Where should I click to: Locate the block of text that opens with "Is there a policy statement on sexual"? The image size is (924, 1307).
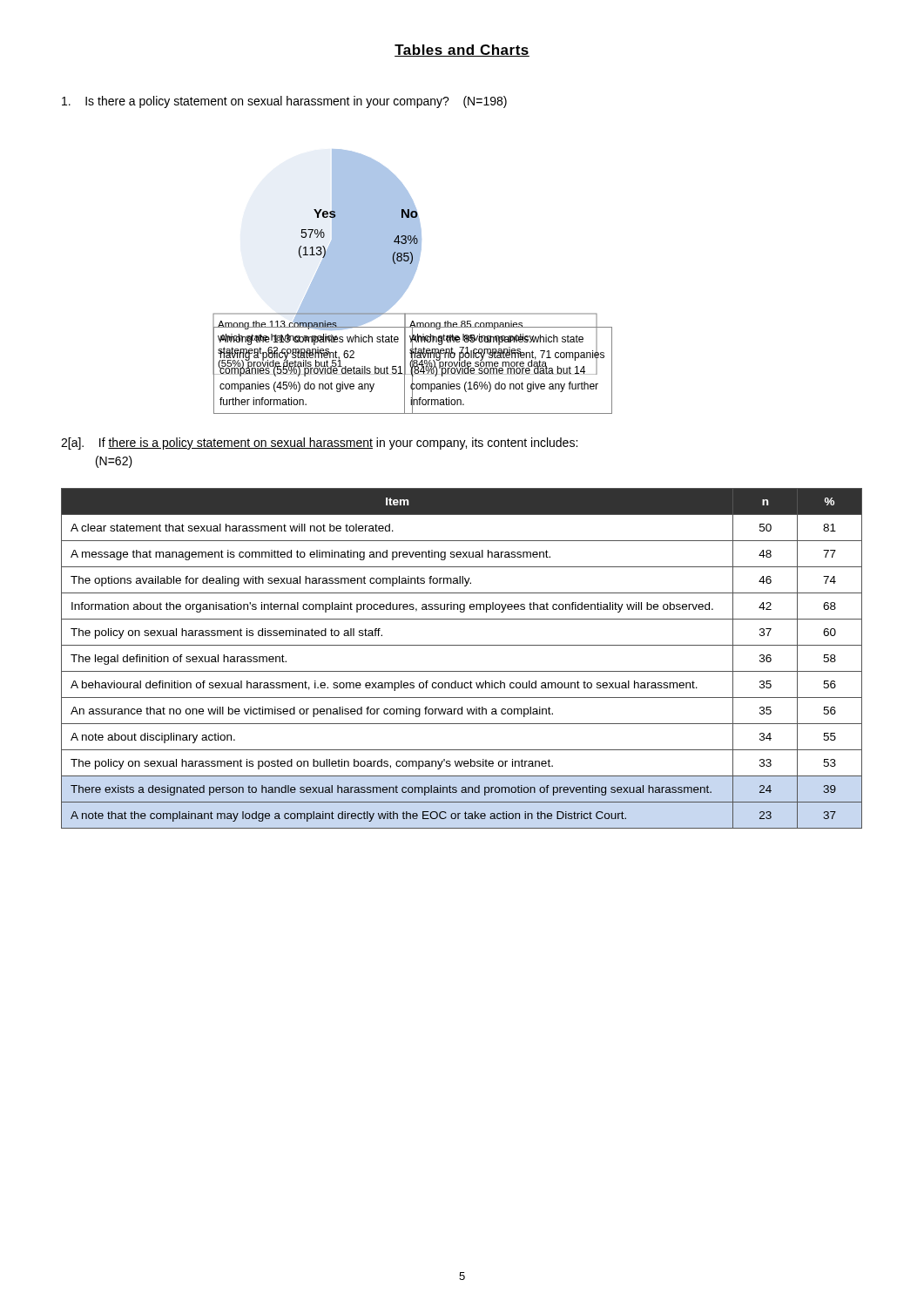pyautogui.click(x=284, y=101)
